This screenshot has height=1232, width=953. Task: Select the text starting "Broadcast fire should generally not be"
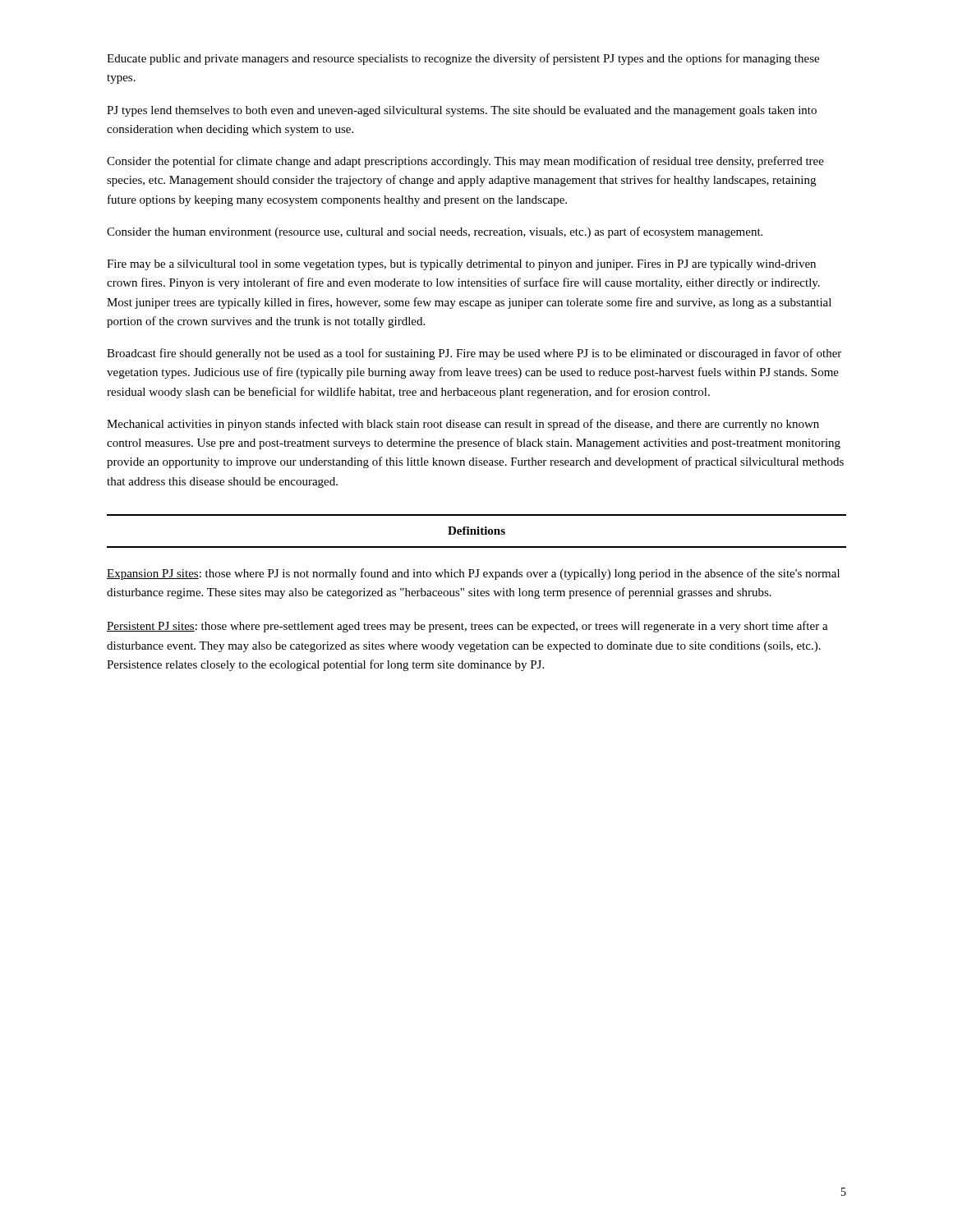click(x=474, y=372)
